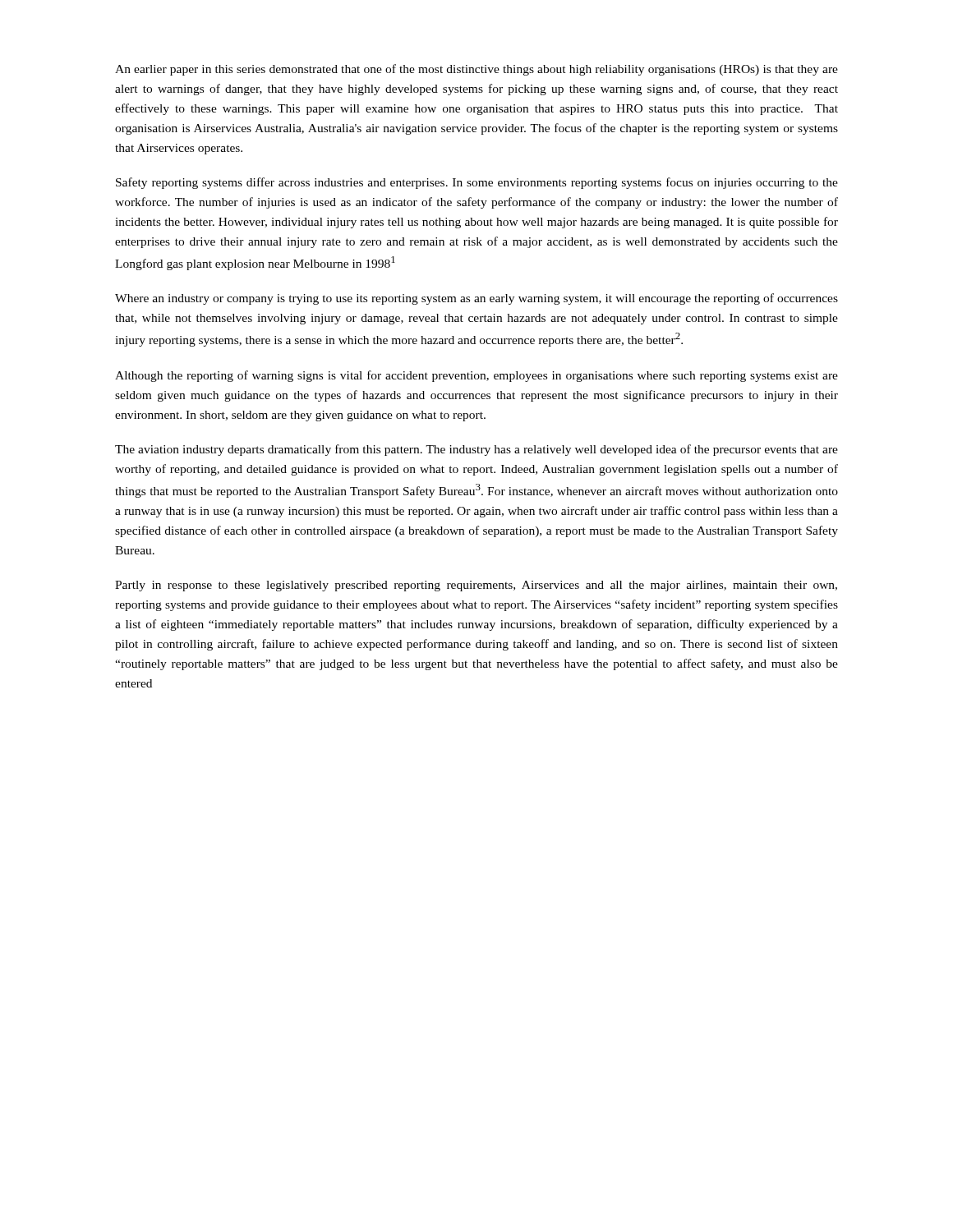Viewport: 953px width, 1232px height.
Task: Select the text block that says "Partly in response"
Action: pyautogui.click(x=476, y=633)
